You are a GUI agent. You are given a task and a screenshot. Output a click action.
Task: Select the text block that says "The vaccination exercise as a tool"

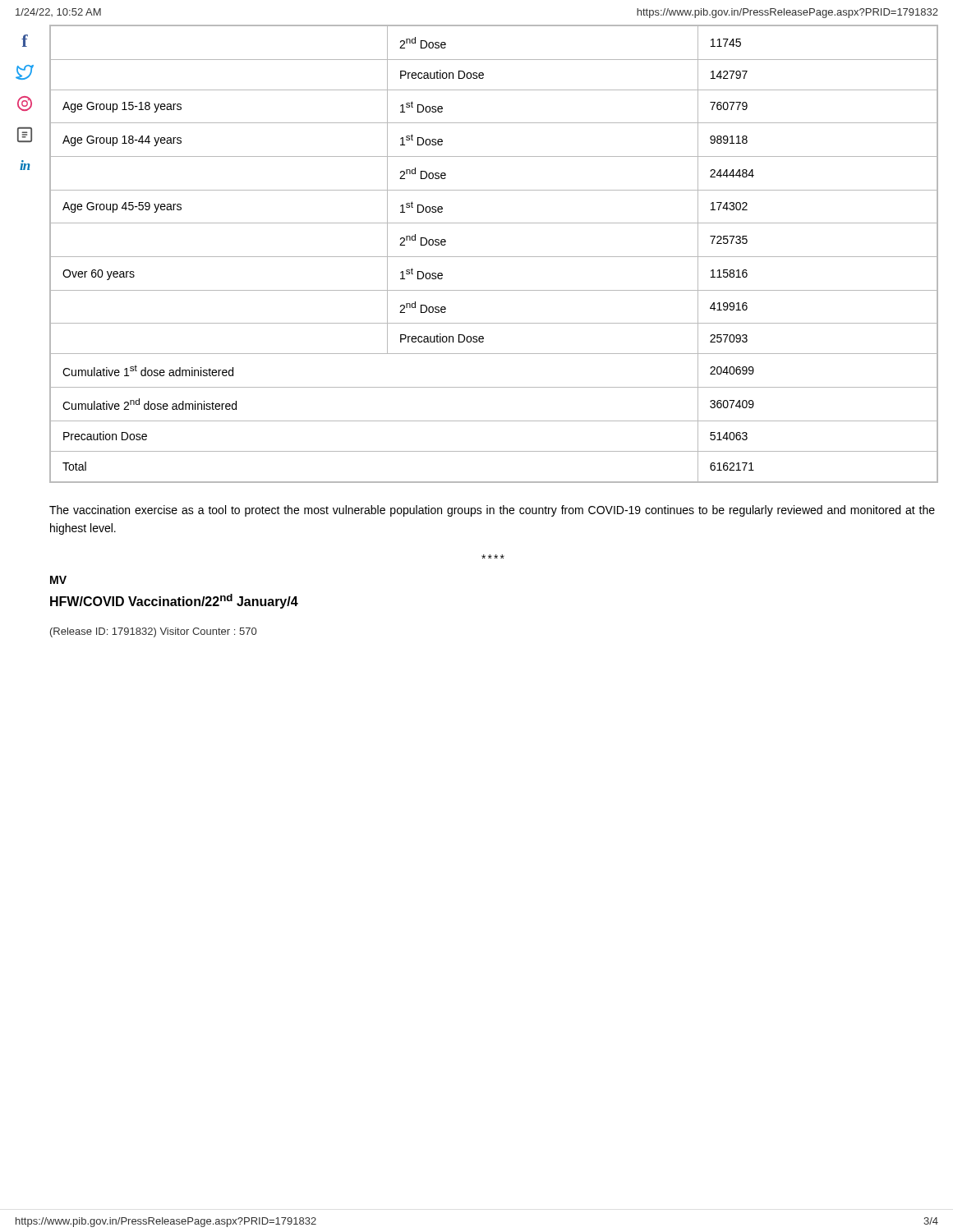(x=492, y=519)
